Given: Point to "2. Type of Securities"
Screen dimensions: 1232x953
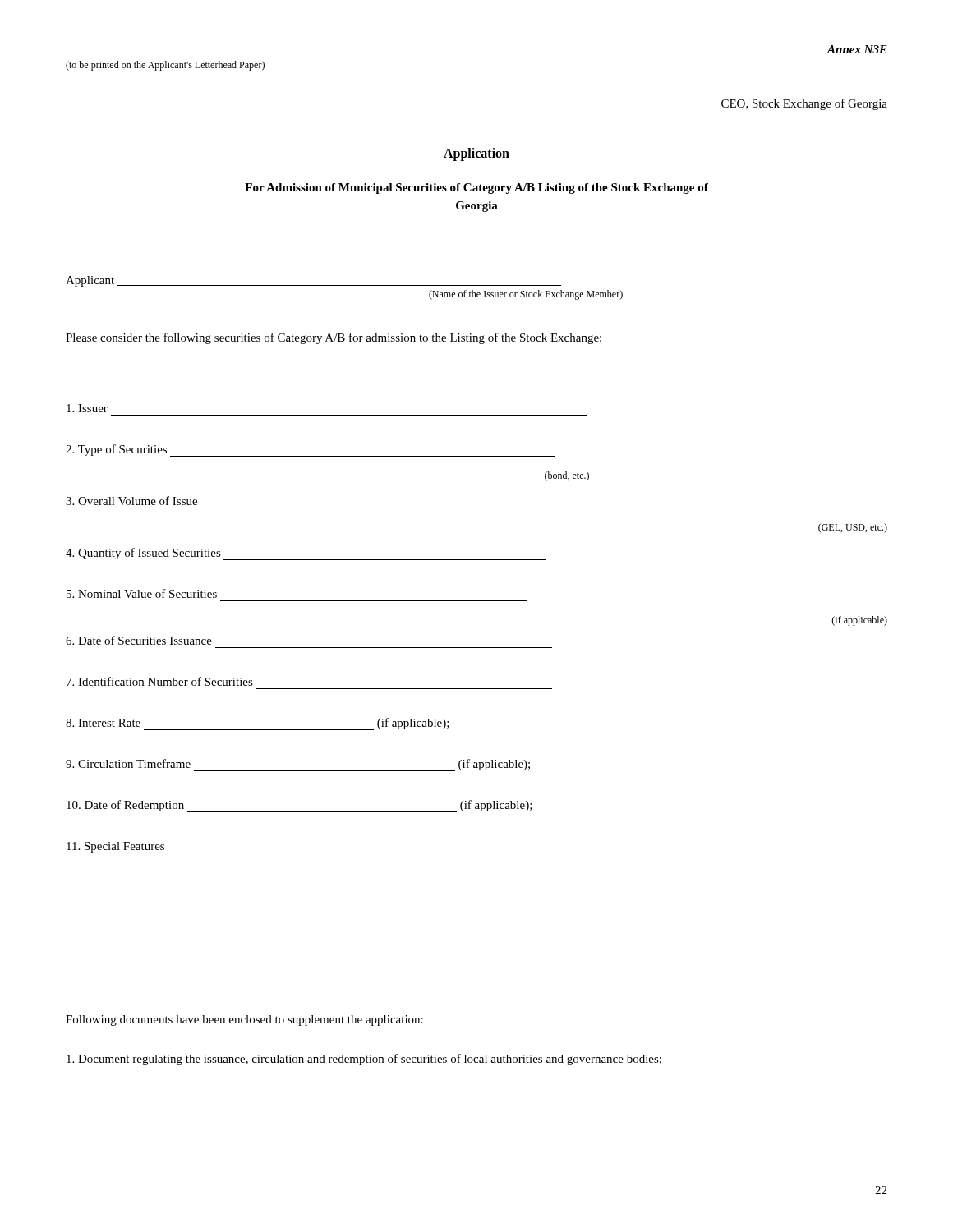Looking at the screenshot, I should [x=310, y=449].
